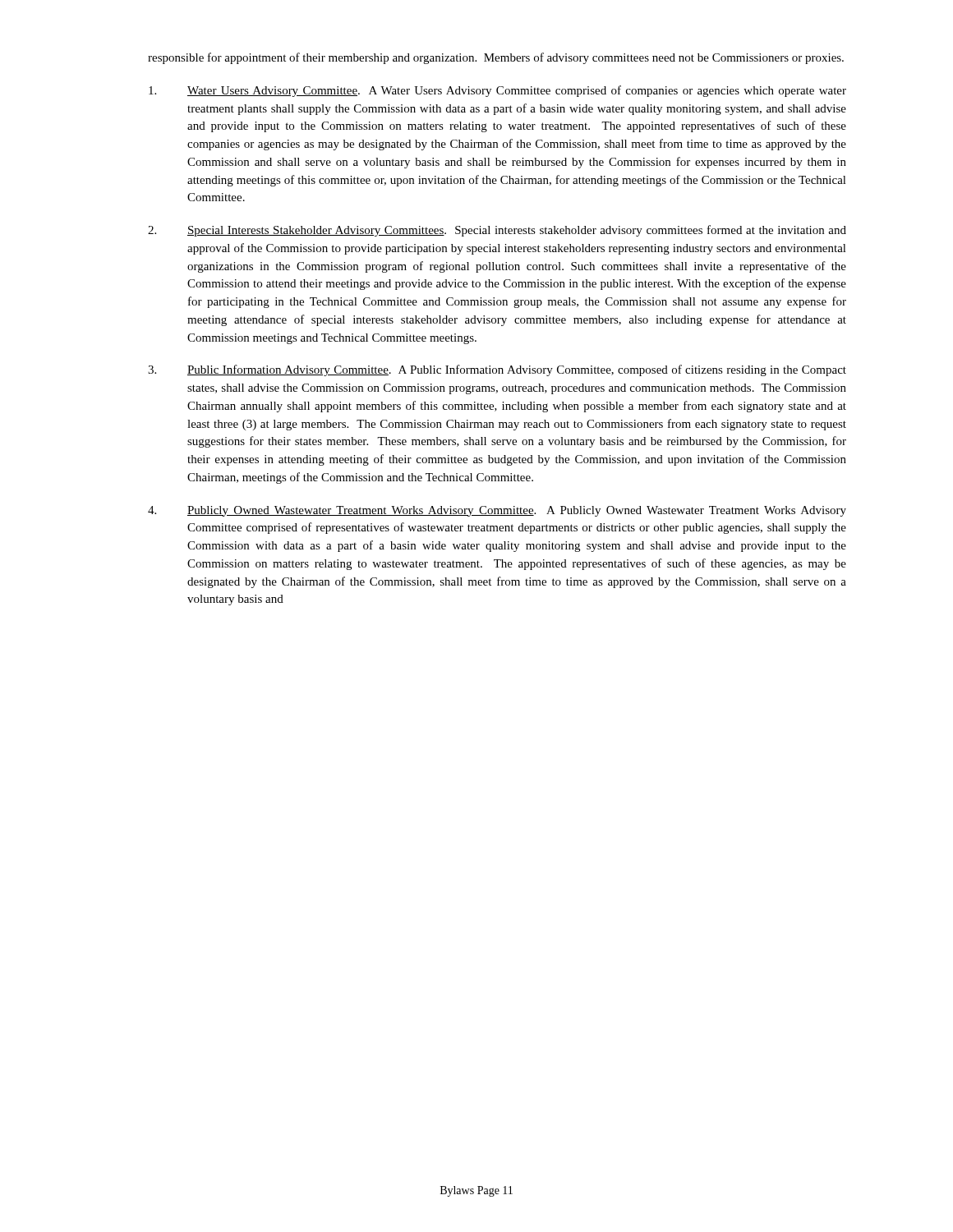Screen dimensions: 1232x953
Task: Find the text block starting "Water Users Advisory Committee. A Water Users"
Action: [x=497, y=144]
